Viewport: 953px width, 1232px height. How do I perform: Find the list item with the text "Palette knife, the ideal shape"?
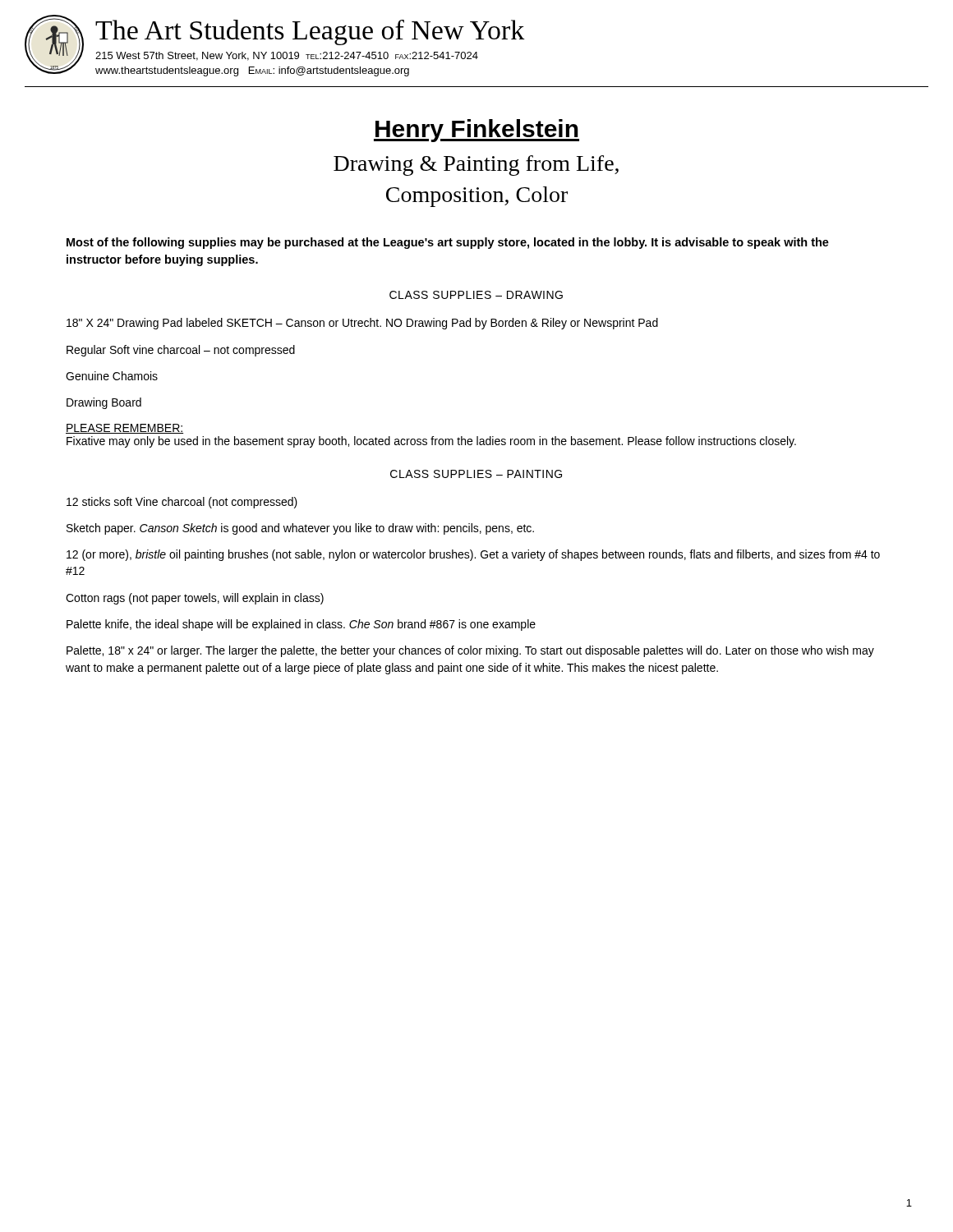(x=301, y=624)
